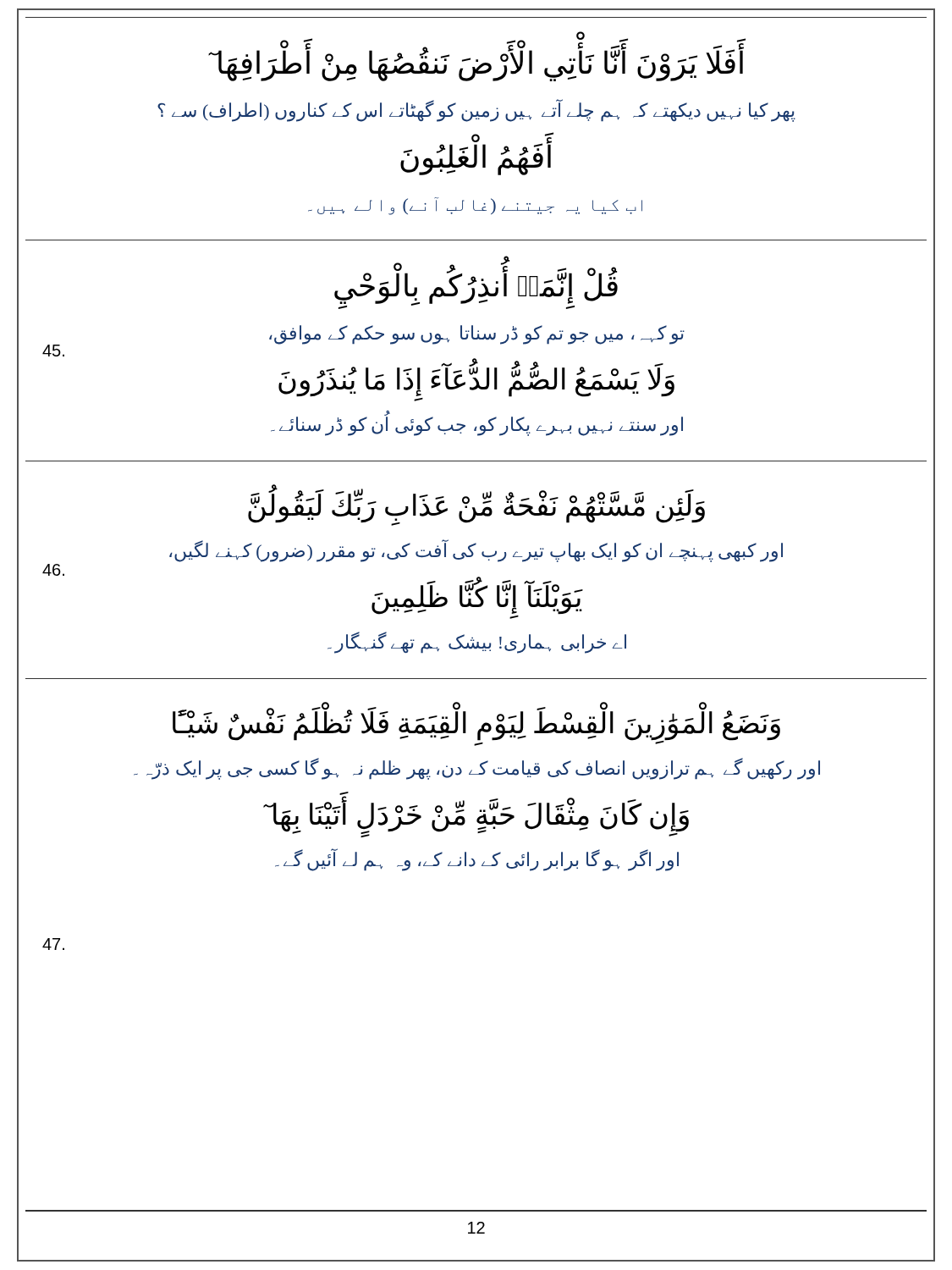Where is the passage that starts "وَنَضَعُ الْمَوَٰزِينَ الْقِسْطَ"?

pyautogui.click(x=472, y=827)
